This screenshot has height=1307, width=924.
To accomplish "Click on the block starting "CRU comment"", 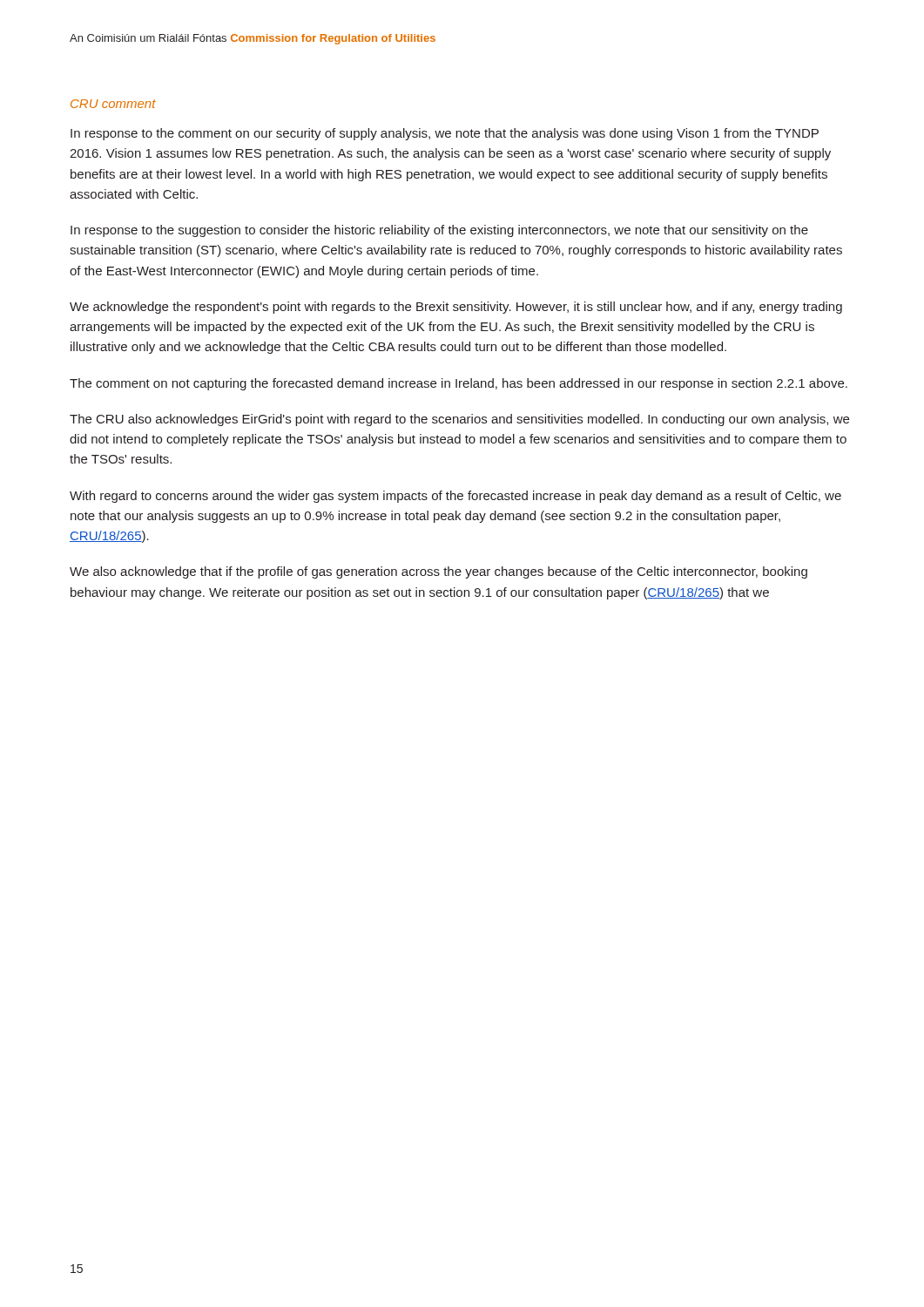I will [112, 103].
